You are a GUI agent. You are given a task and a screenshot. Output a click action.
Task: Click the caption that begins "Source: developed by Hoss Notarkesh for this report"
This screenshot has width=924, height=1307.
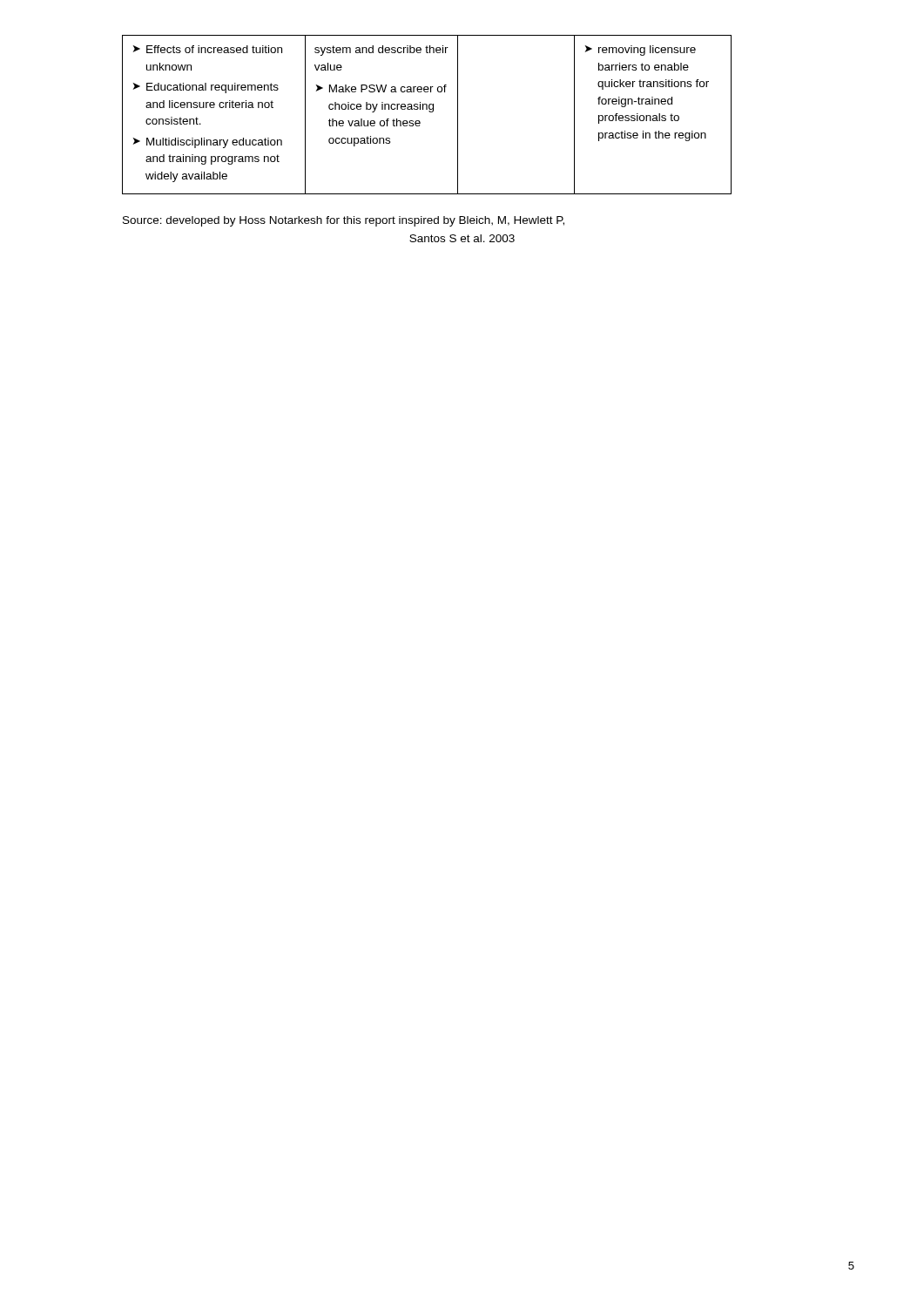tap(344, 220)
